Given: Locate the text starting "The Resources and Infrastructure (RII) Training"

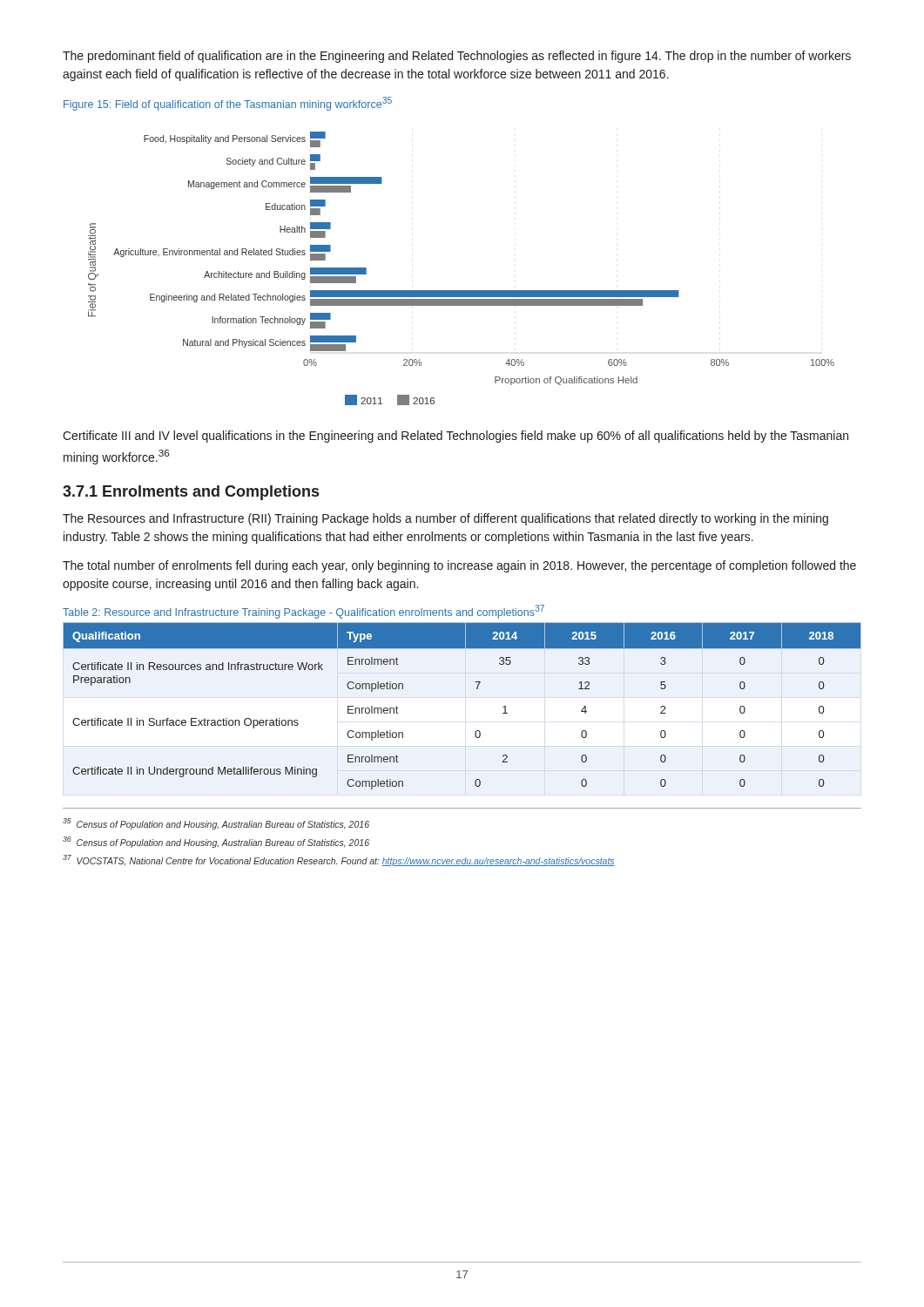Looking at the screenshot, I should (x=446, y=527).
